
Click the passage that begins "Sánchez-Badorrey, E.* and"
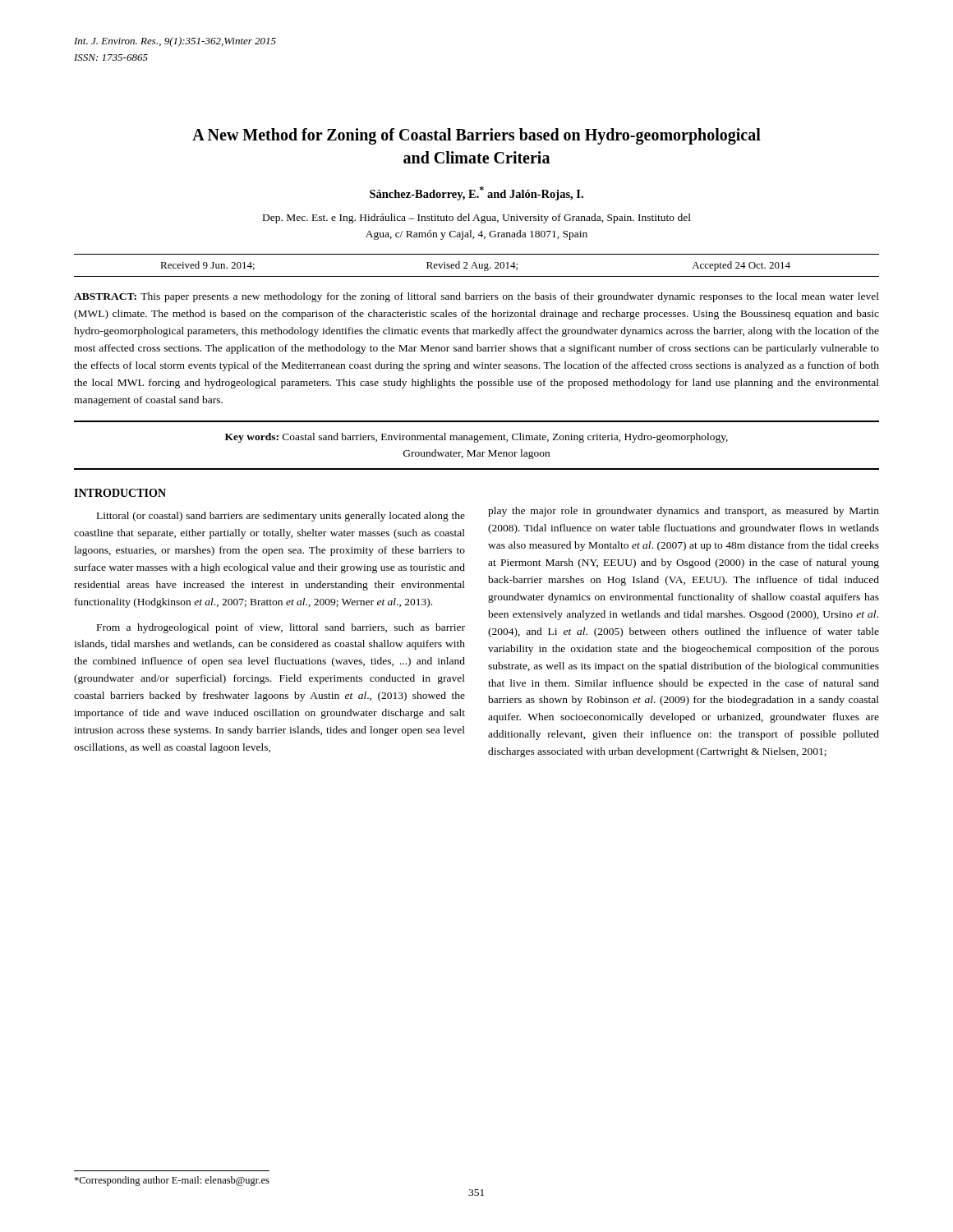pyautogui.click(x=476, y=192)
